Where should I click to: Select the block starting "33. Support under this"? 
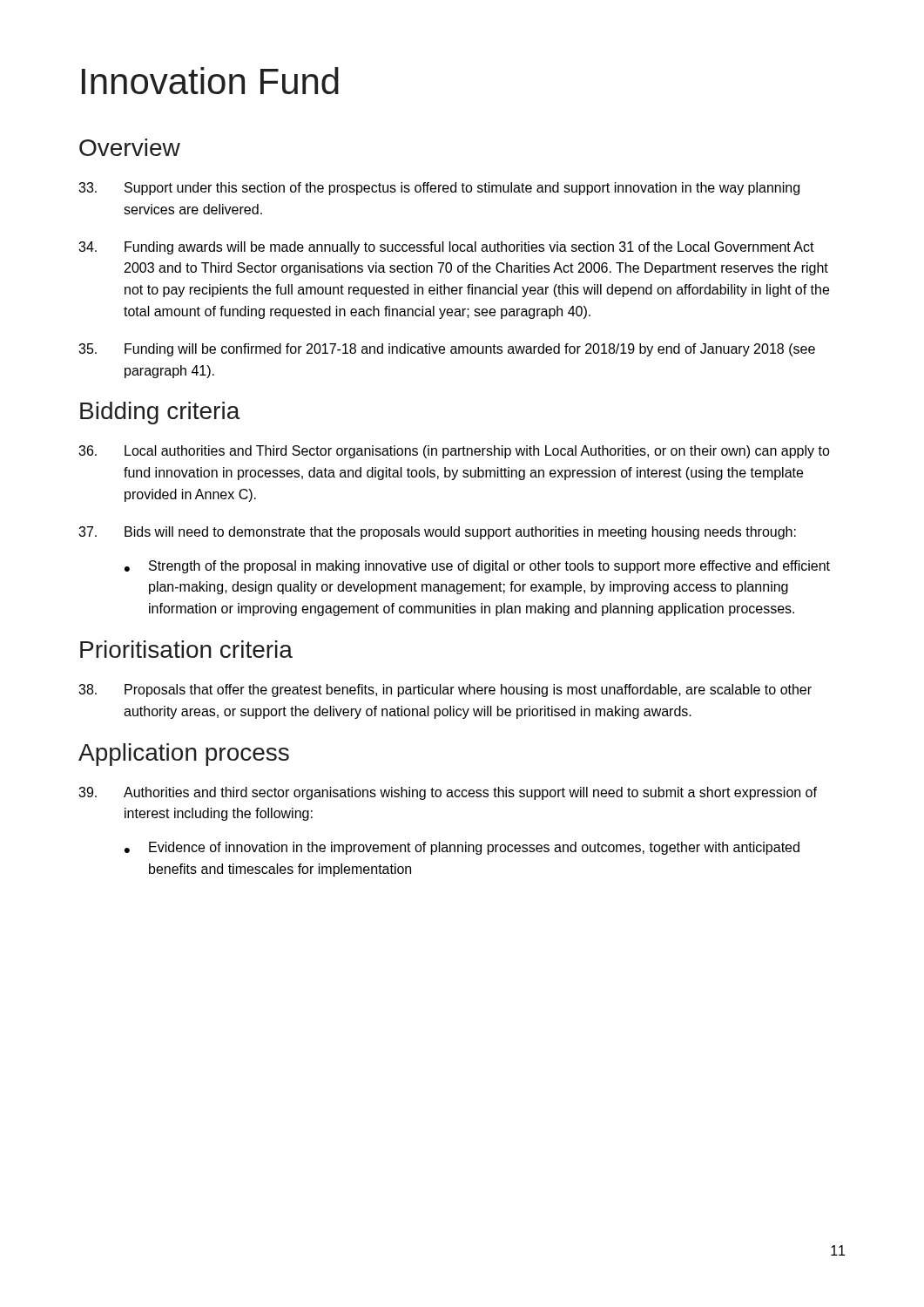458,199
